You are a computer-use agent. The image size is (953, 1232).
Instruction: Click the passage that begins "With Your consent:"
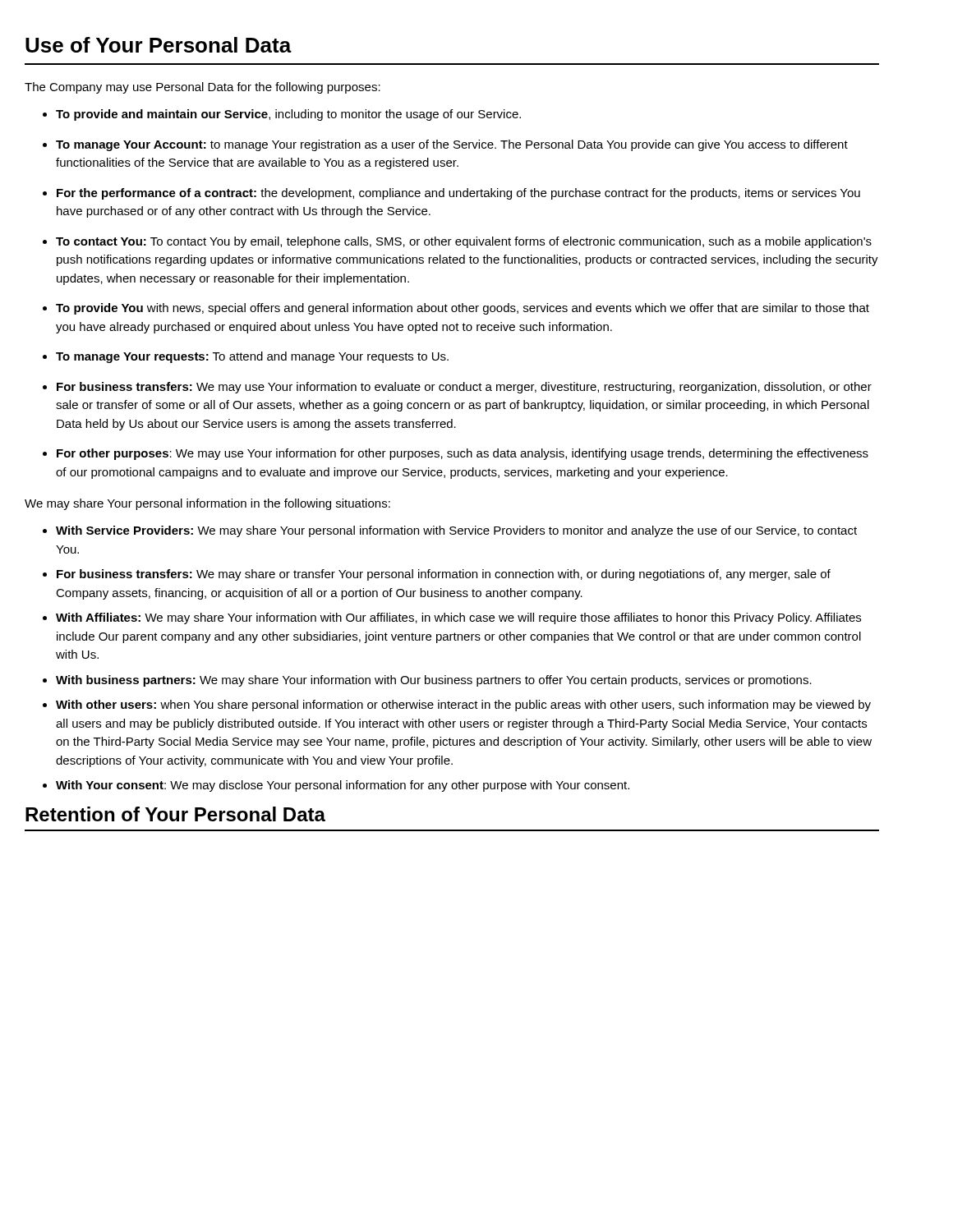(x=343, y=785)
